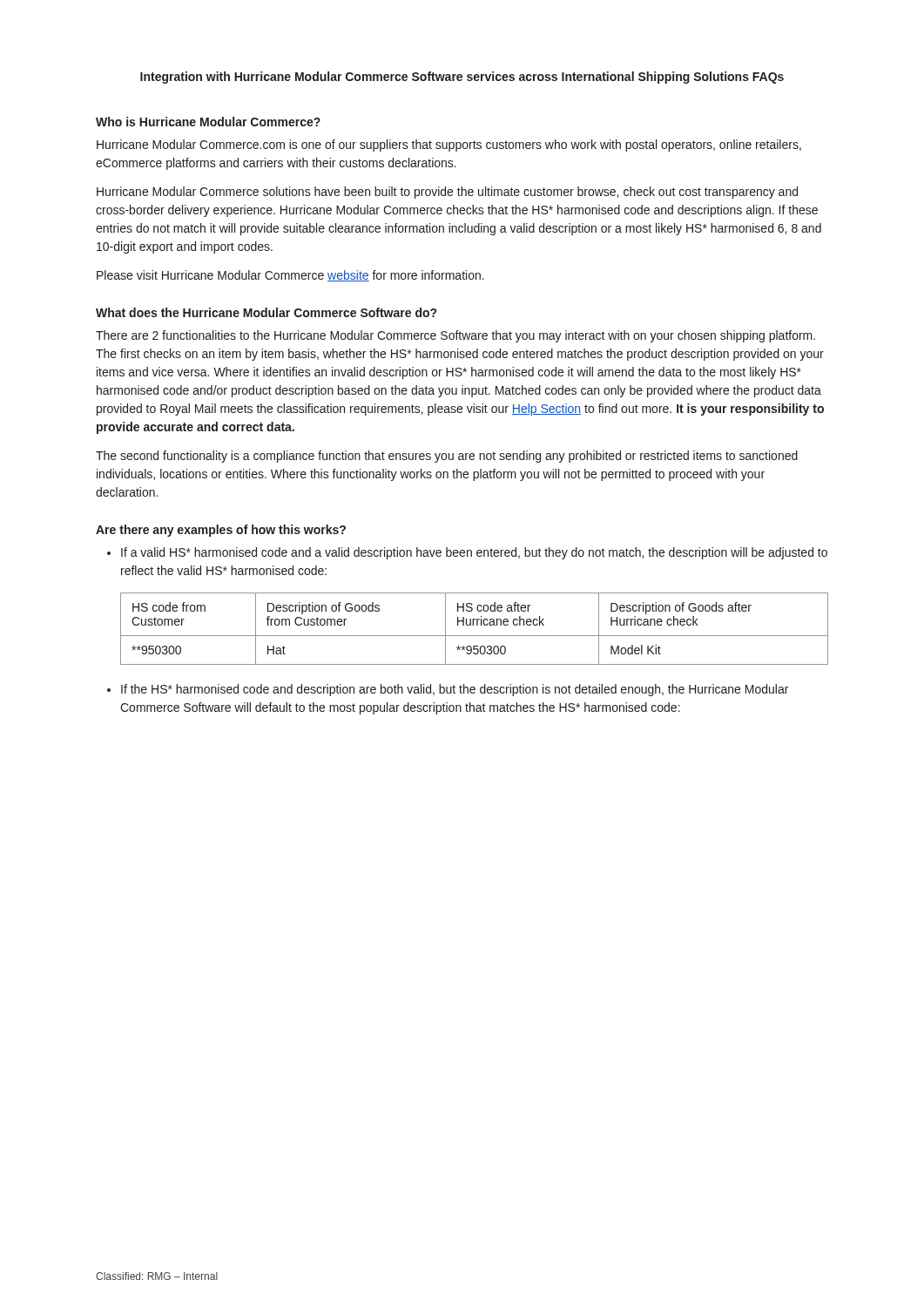Select the element starting "Please visit Hurricane Modular Commerce website for more"
924x1307 pixels.
pos(290,275)
